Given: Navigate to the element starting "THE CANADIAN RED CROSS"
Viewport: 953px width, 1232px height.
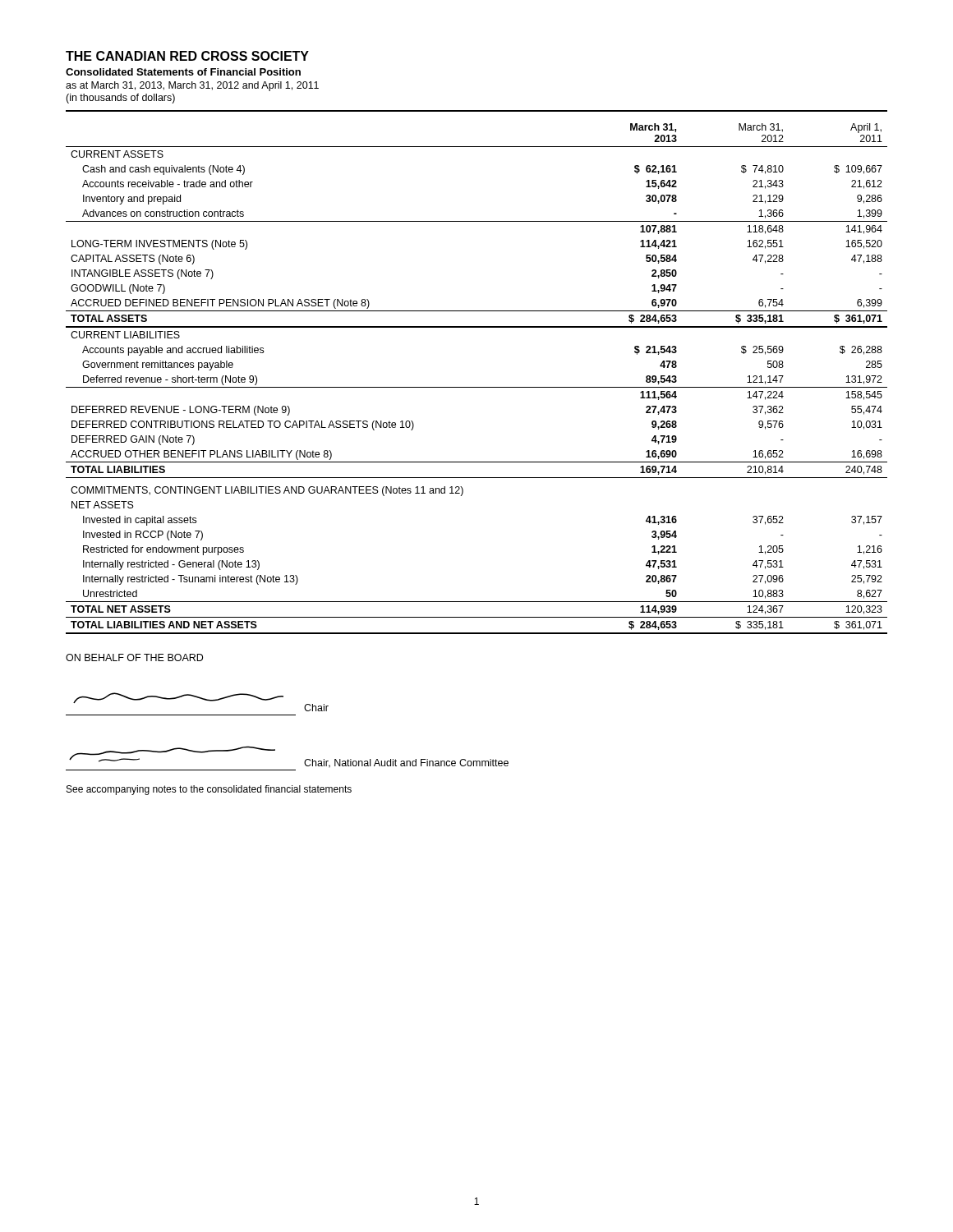Looking at the screenshot, I should (x=187, y=56).
